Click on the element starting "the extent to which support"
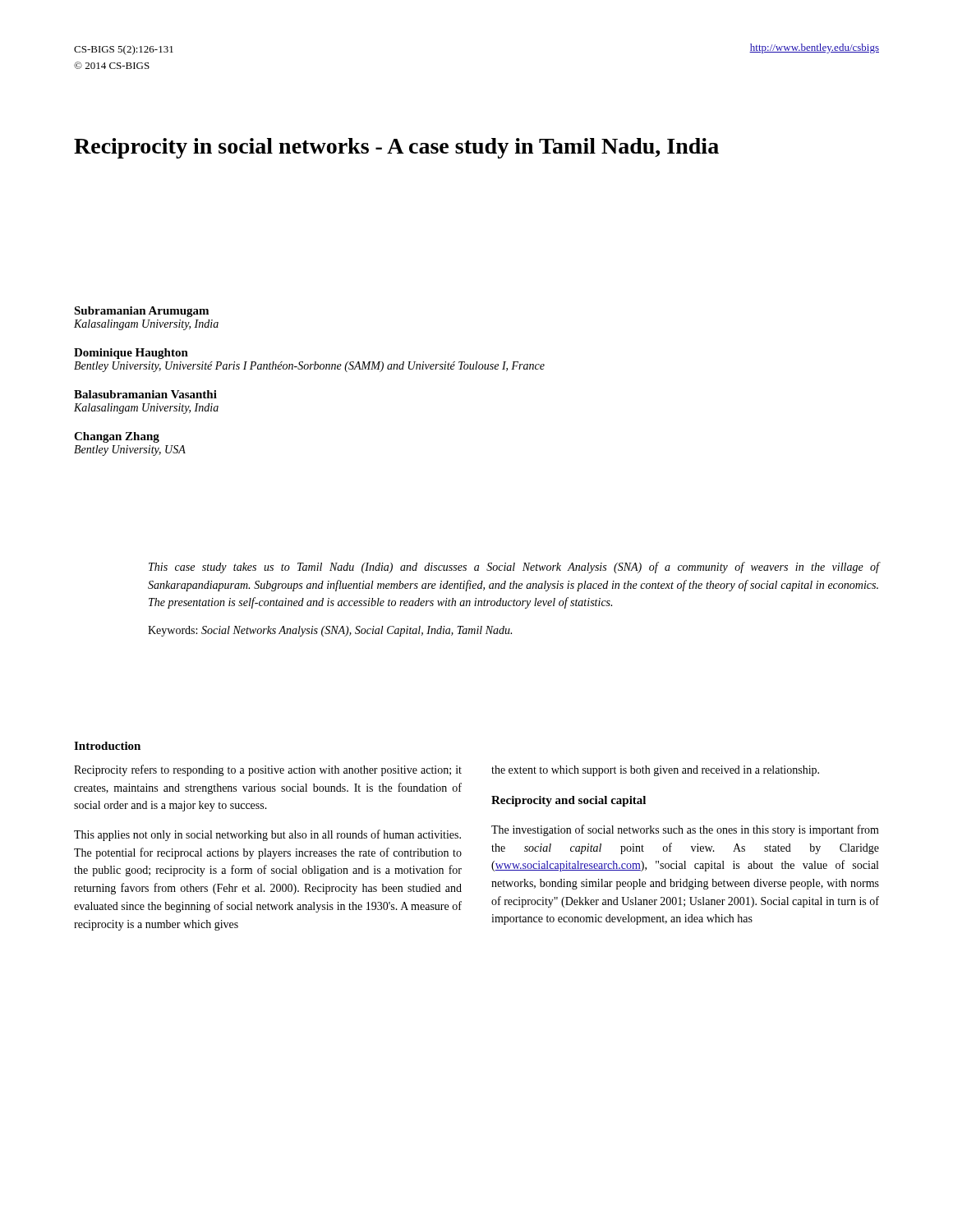The image size is (953, 1232). (x=685, y=770)
